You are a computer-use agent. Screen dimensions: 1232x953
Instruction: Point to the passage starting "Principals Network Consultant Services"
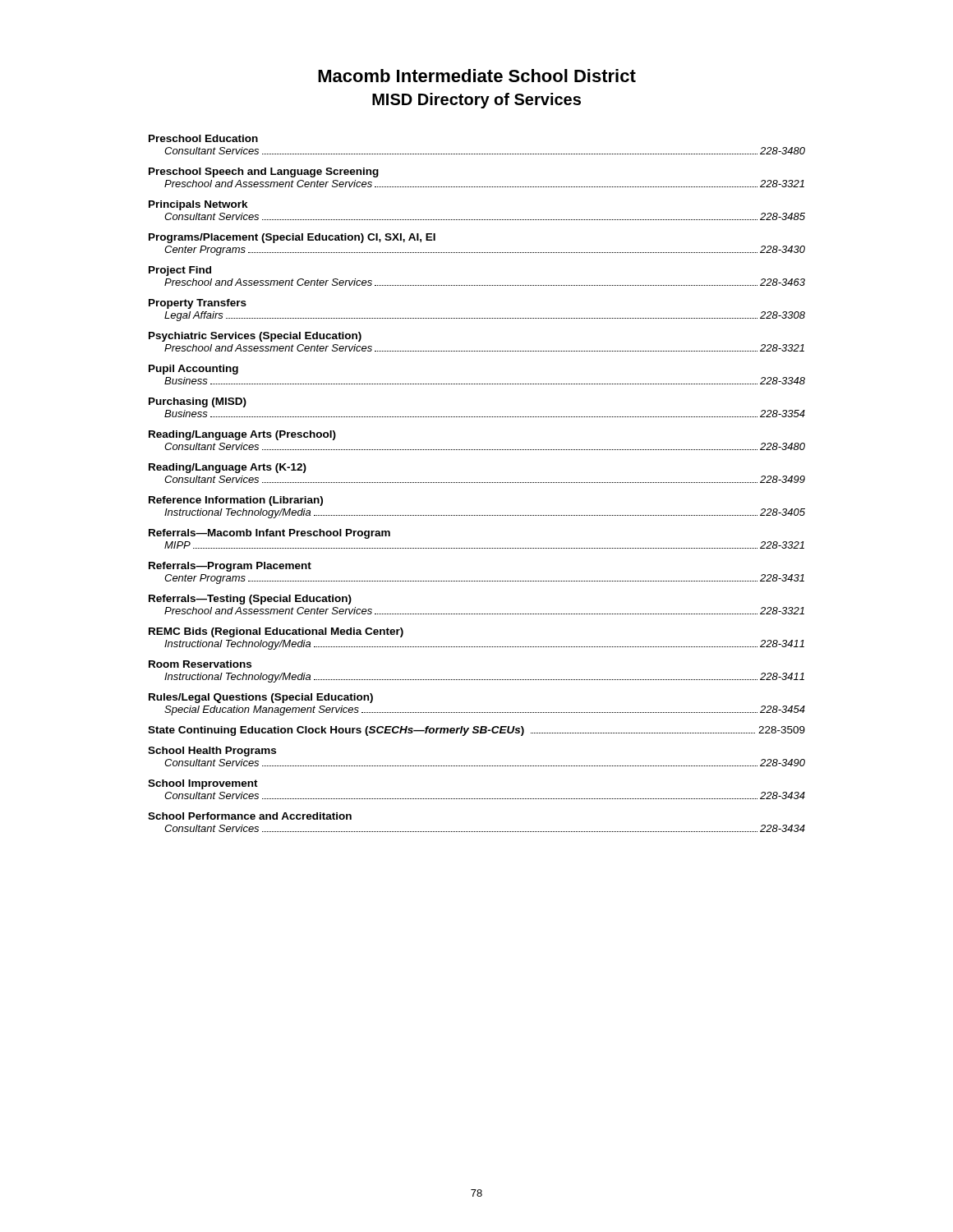[x=476, y=210]
